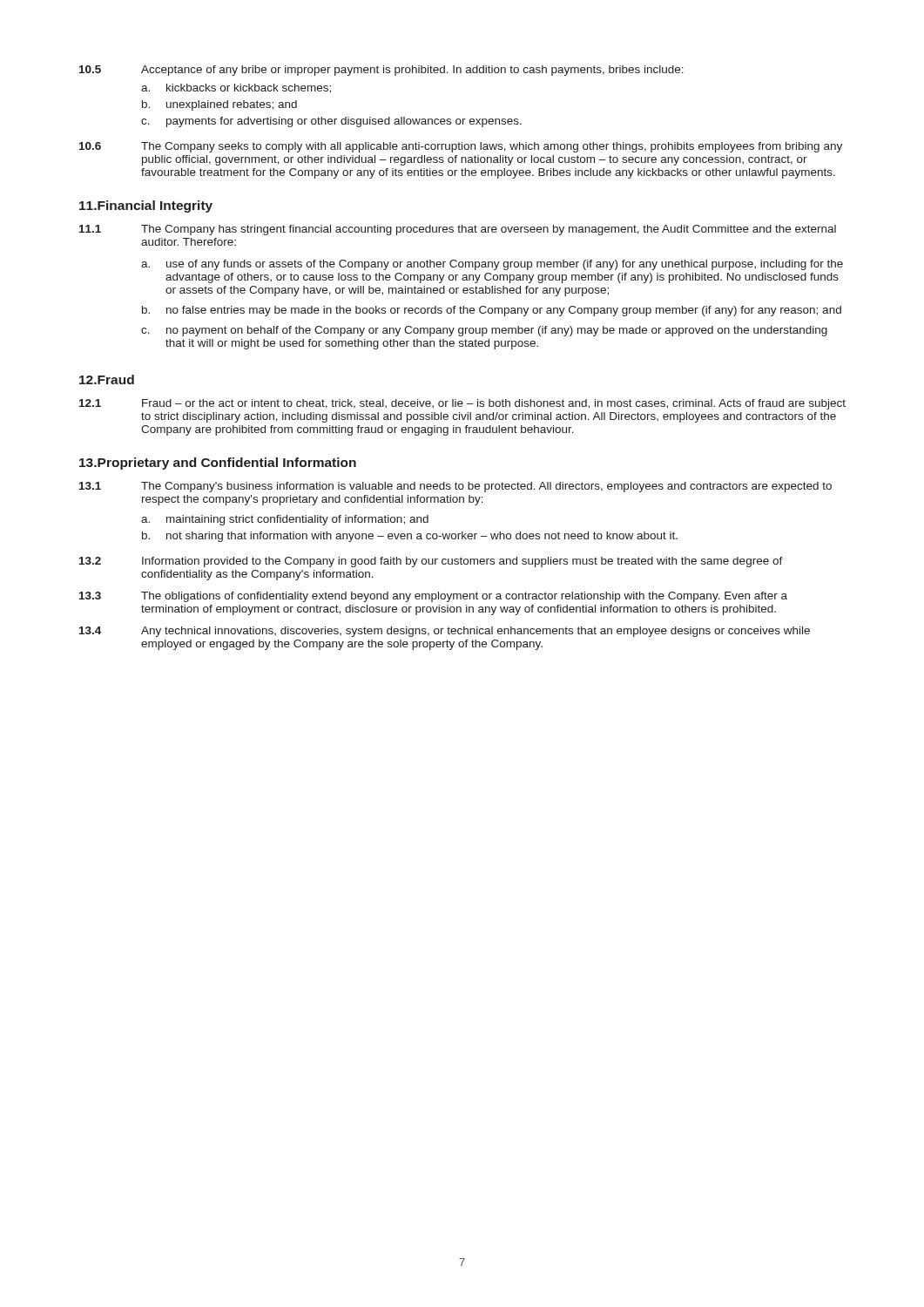924x1307 pixels.
Task: Locate the text "13.Proprietary and Confidential Information"
Action: [x=218, y=462]
